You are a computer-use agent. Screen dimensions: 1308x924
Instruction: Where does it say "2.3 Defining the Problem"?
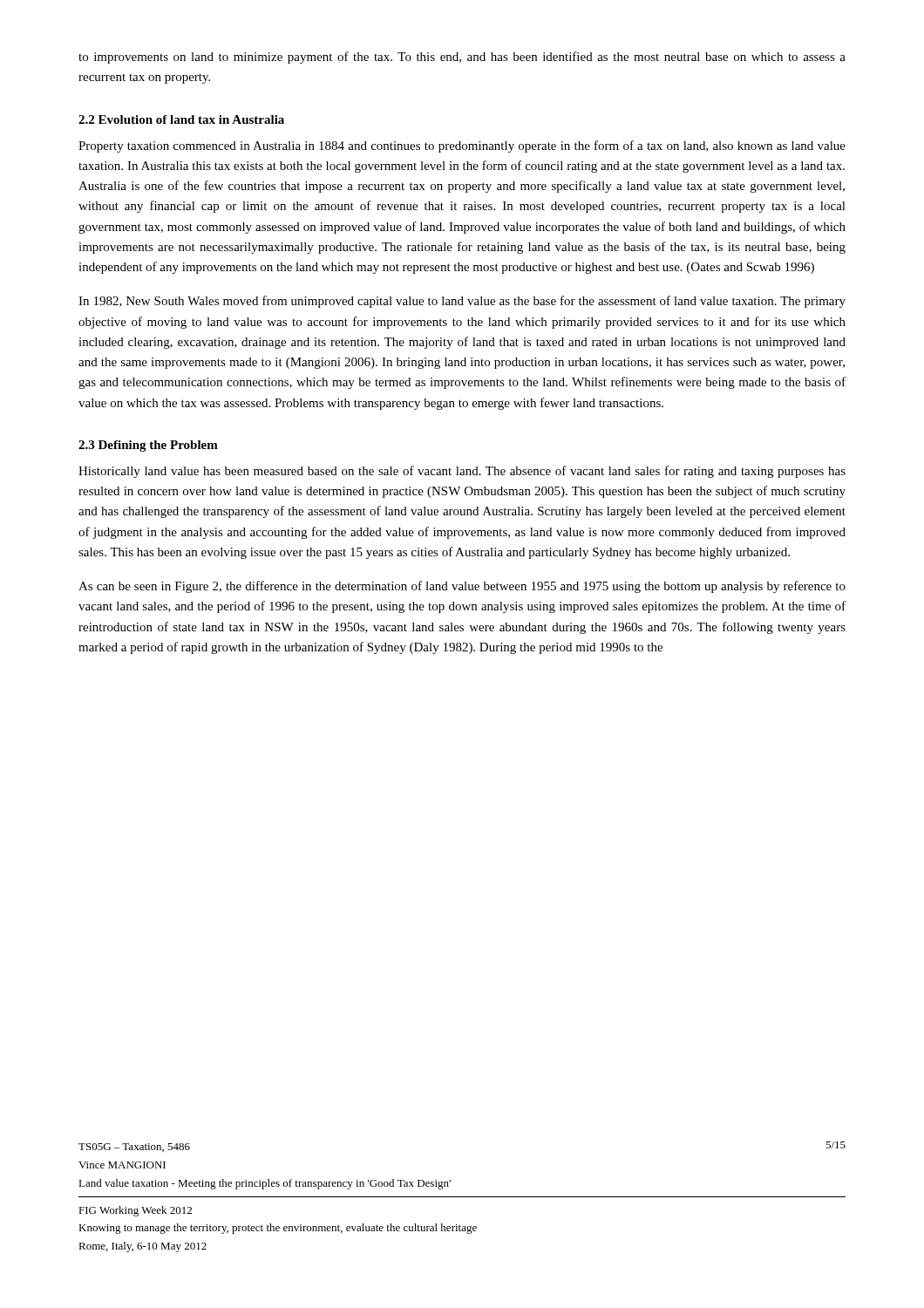[148, 445]
